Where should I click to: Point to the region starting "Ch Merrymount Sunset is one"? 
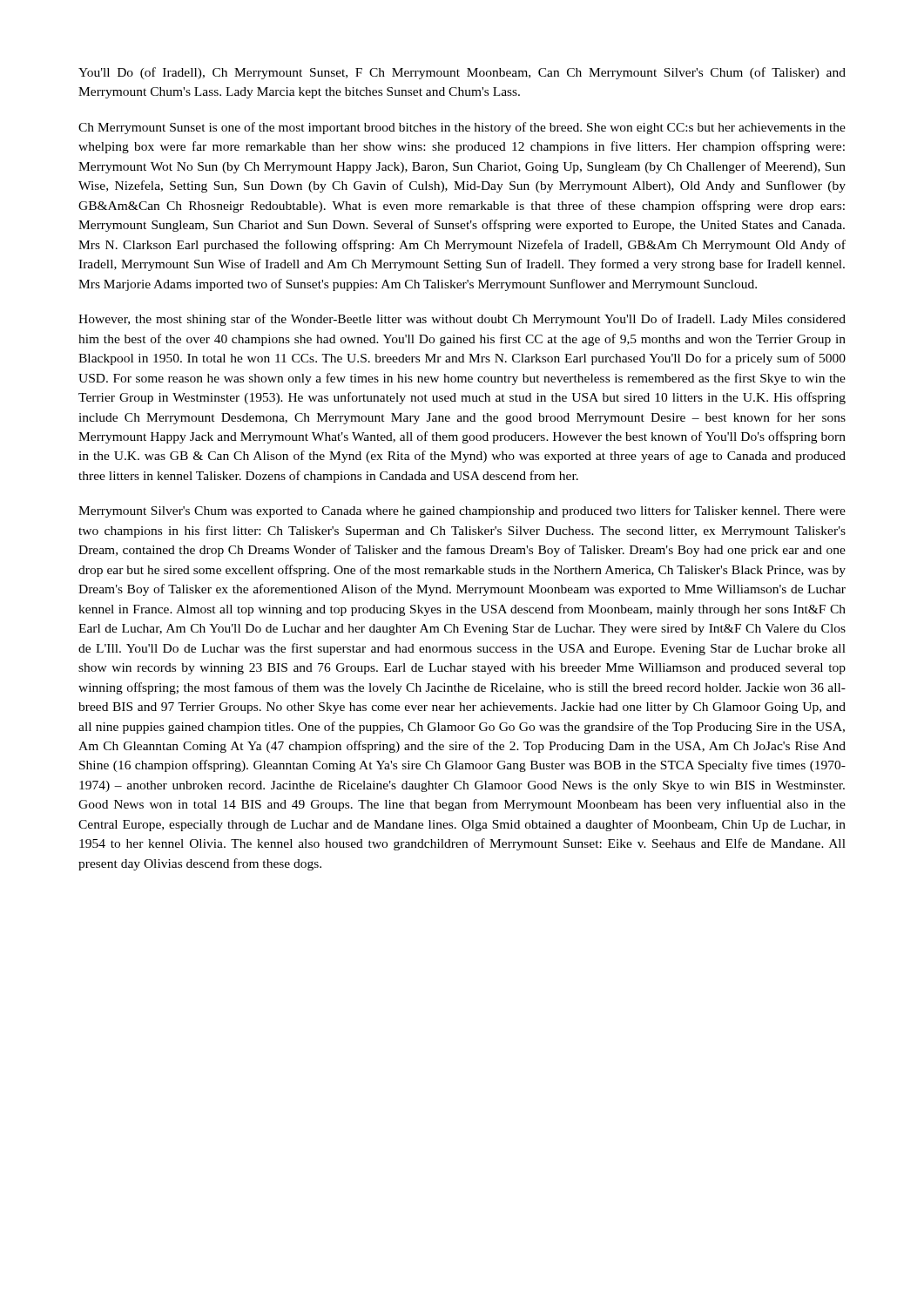pyautogui.click(x=462, y=205)
